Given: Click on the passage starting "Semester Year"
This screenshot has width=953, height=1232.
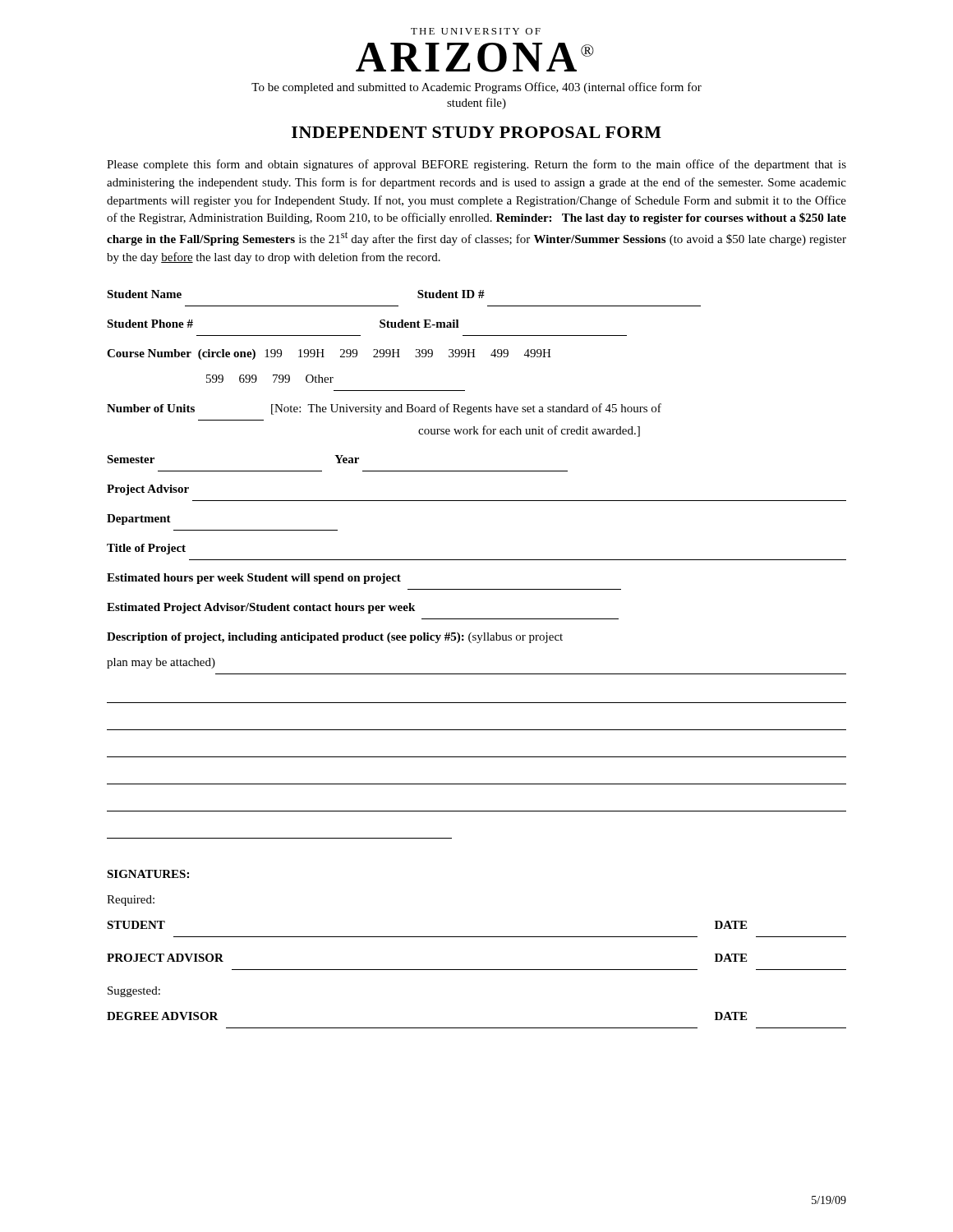Looking at the screenshot, I should click(x=337, y=460).
